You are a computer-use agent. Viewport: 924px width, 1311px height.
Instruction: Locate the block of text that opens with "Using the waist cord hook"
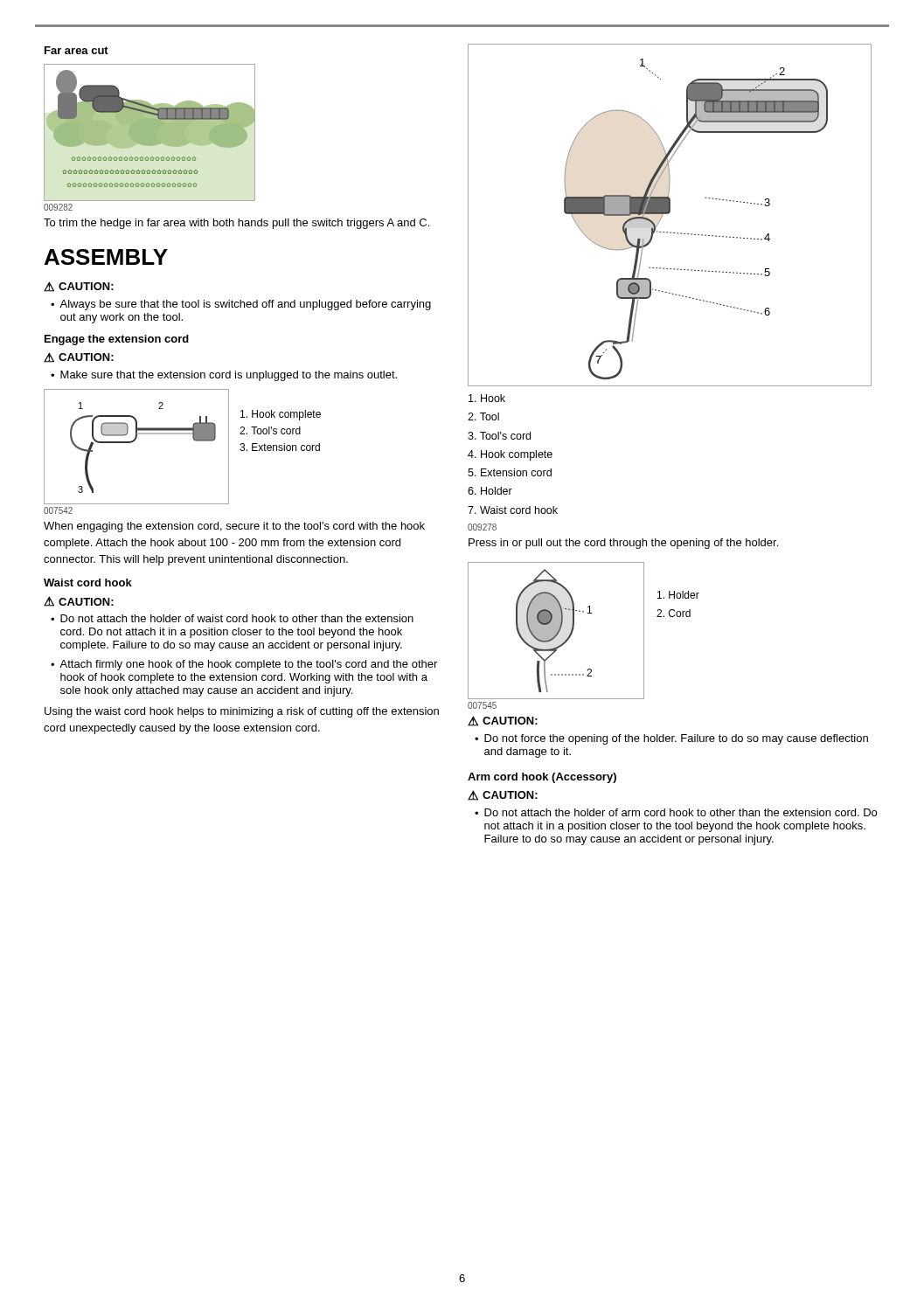[x=242, y=720]
